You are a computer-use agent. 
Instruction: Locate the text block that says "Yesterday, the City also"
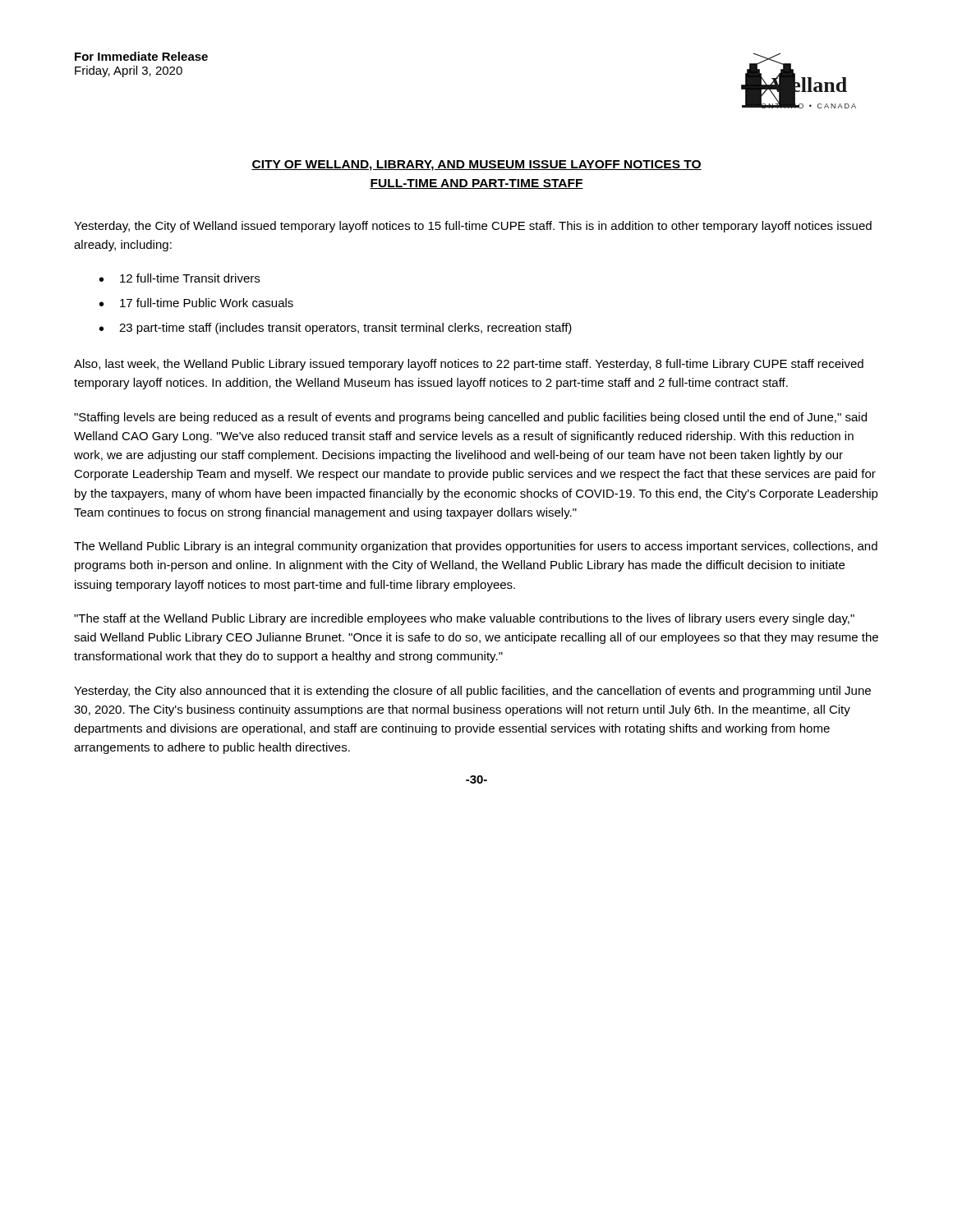(x=473, y=719)
